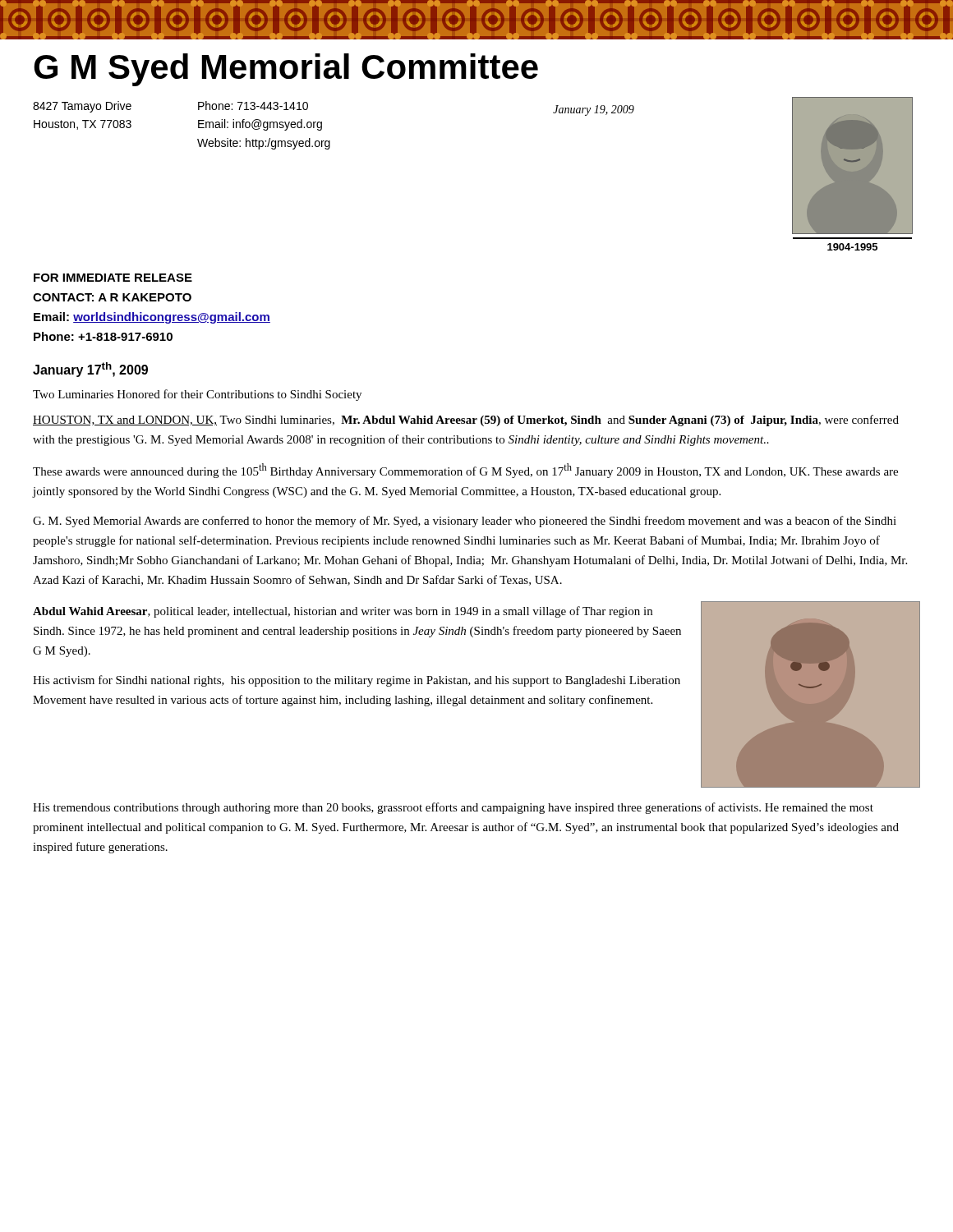The height and width of the screenshot is (1232, 953).
Task: Find the region starting "His tremendous contributions through authoring"
Action: point(466,827)
